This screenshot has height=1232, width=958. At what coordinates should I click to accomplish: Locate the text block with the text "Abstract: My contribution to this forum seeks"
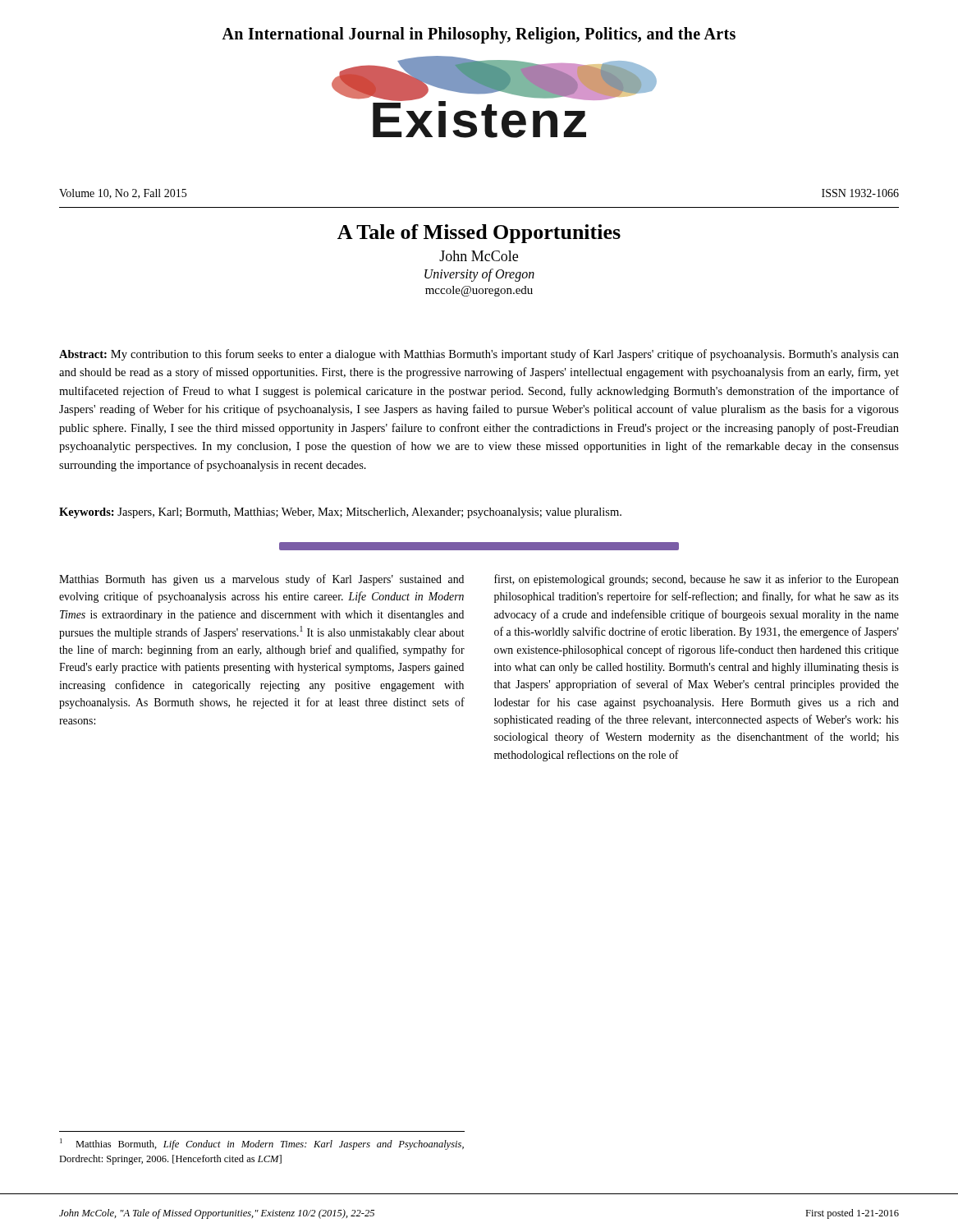(x=479, y=409)
